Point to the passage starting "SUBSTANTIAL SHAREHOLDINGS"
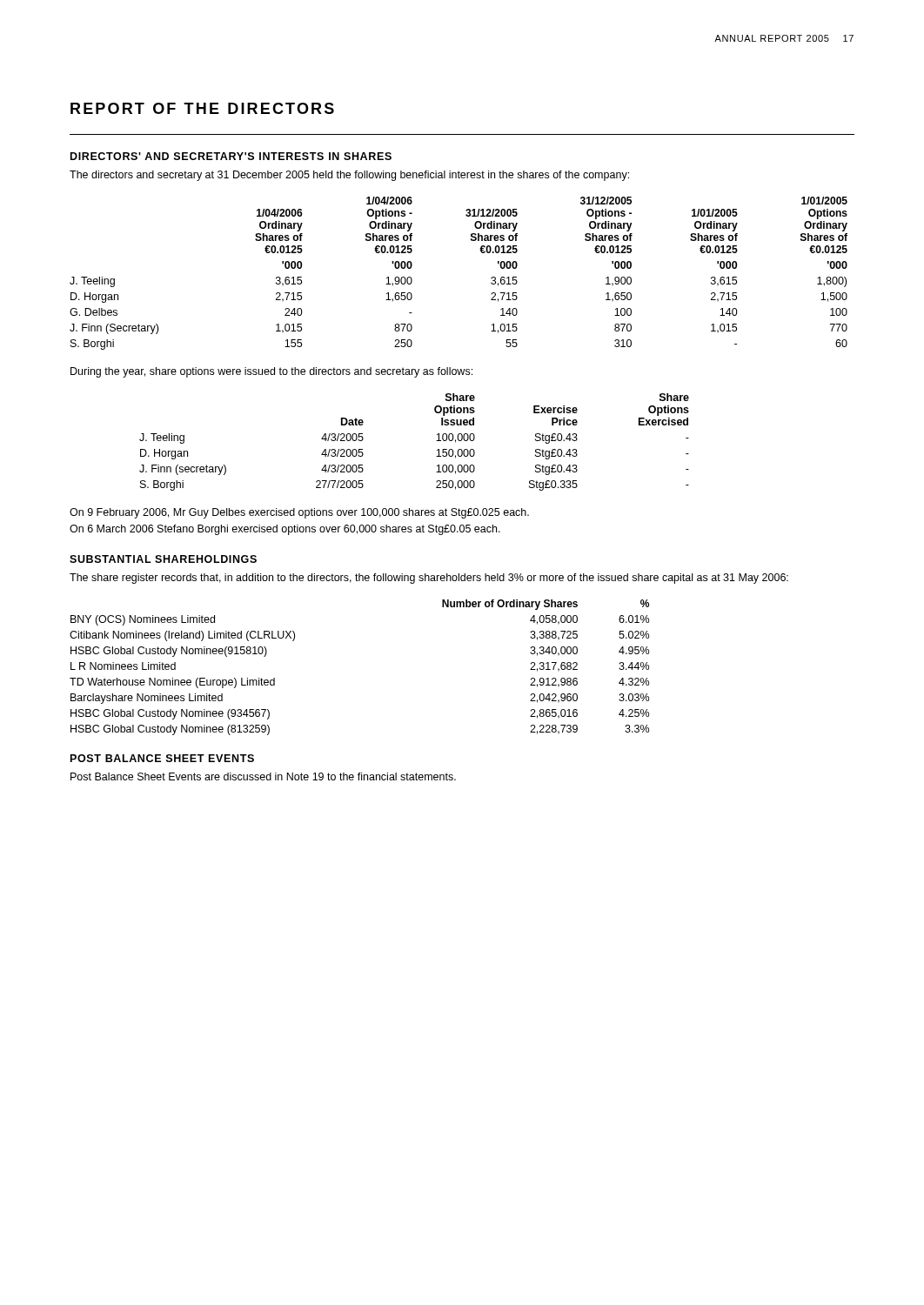This screenshot has height=1305, width=924. tap(164, 559)
